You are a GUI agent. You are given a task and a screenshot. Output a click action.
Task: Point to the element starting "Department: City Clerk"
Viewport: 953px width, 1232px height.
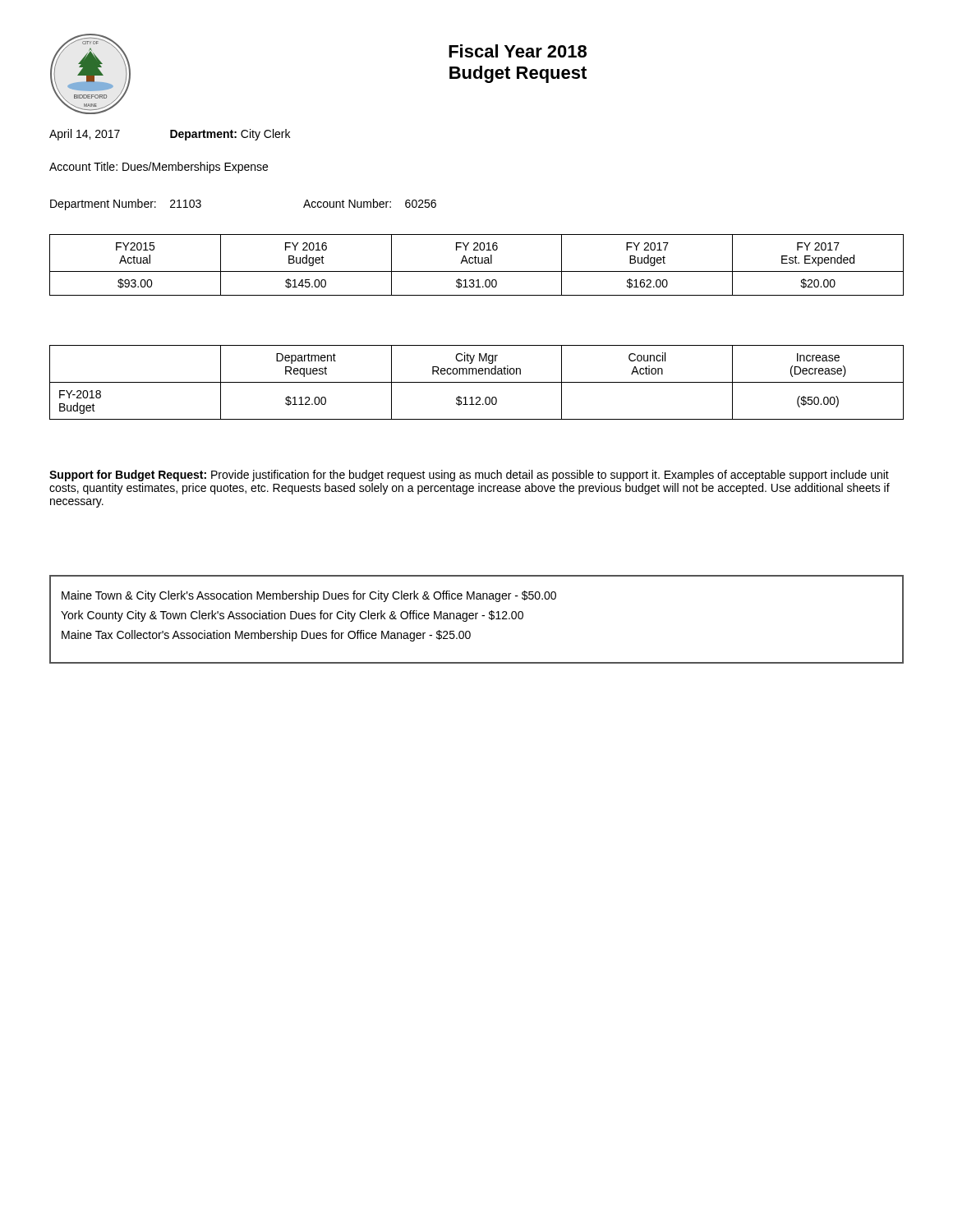point(230,134)
